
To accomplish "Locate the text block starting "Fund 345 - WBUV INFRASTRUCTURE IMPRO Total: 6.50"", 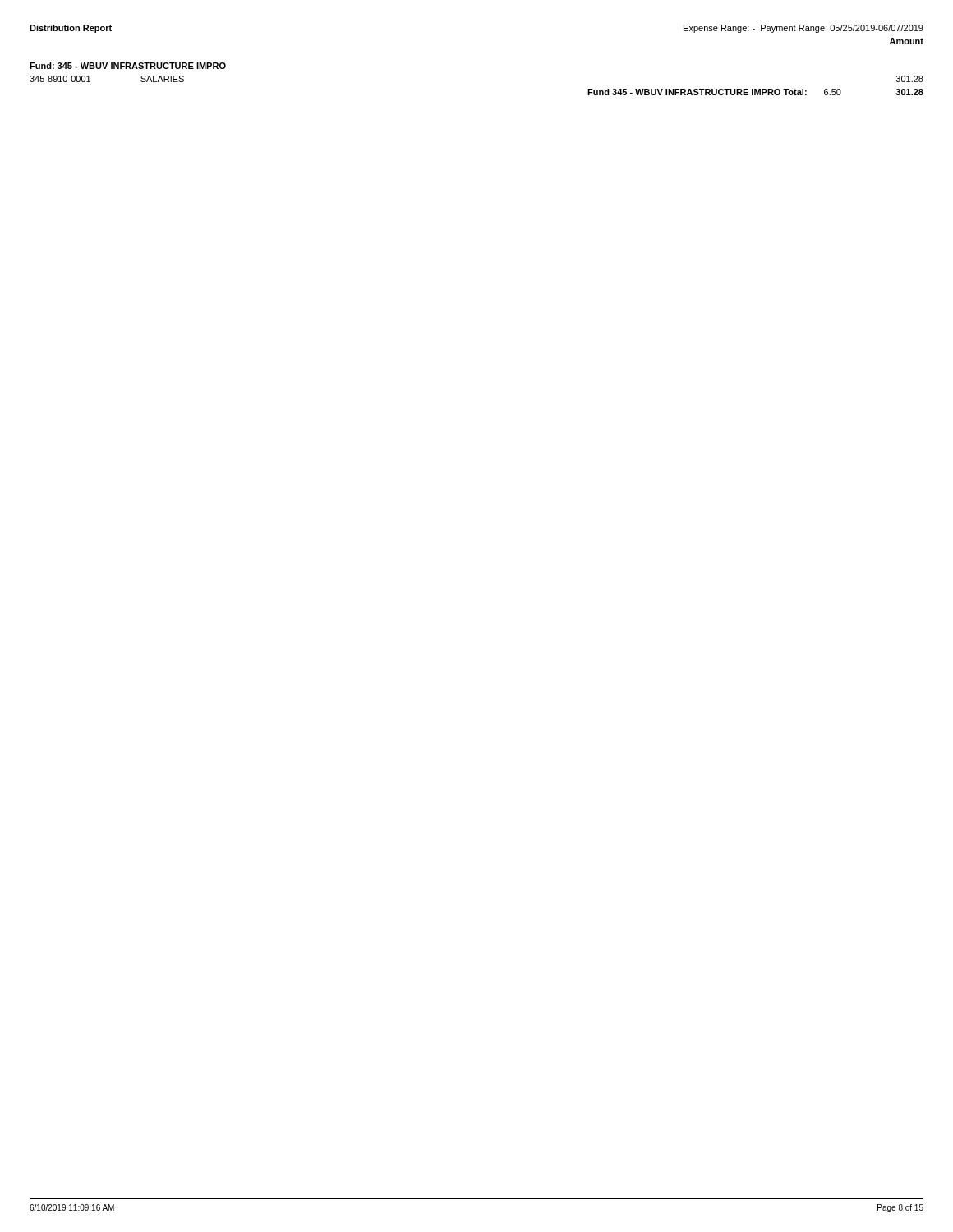I will tap(755, 92).
